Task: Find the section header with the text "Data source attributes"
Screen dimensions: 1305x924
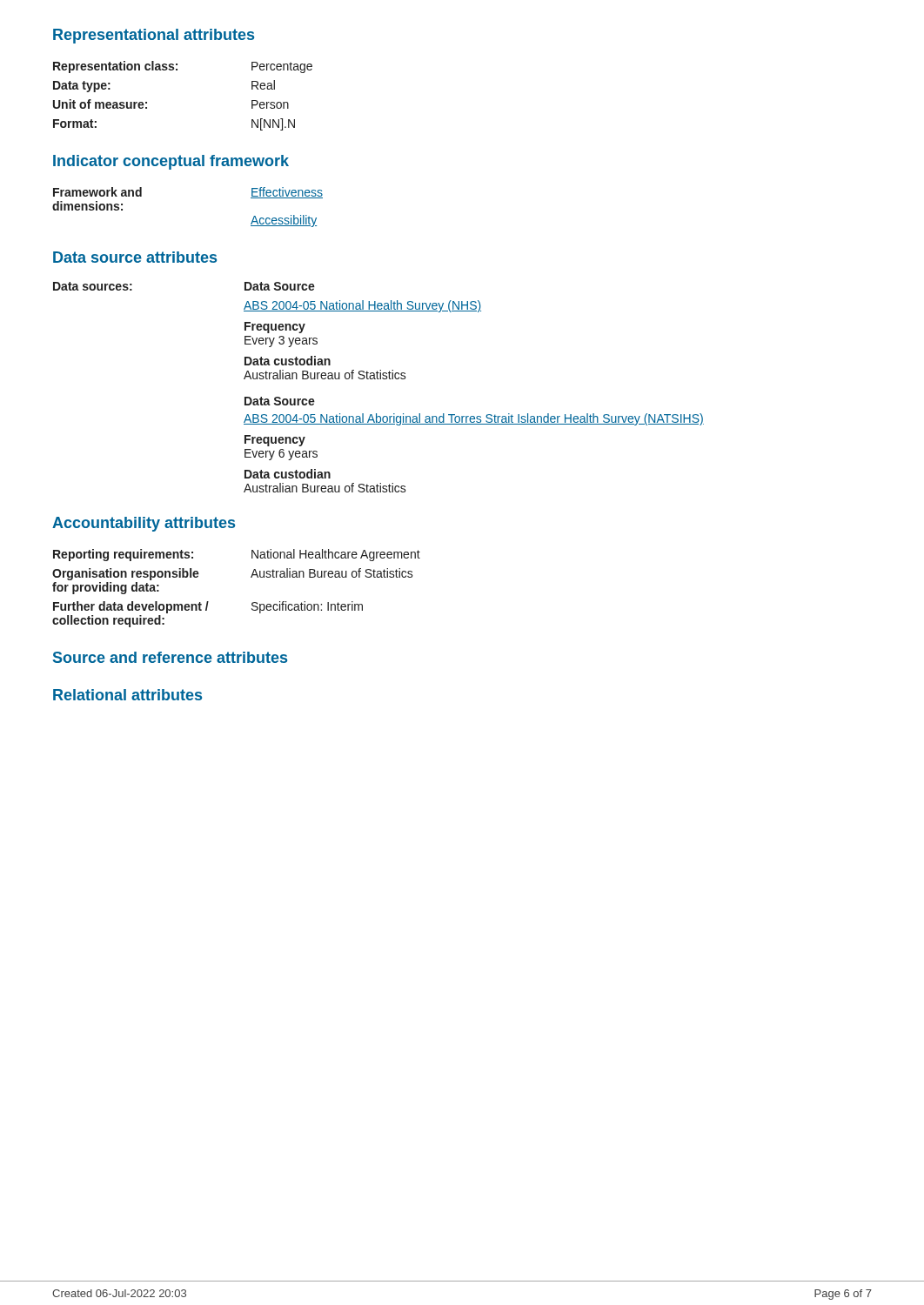Action: 135,257
